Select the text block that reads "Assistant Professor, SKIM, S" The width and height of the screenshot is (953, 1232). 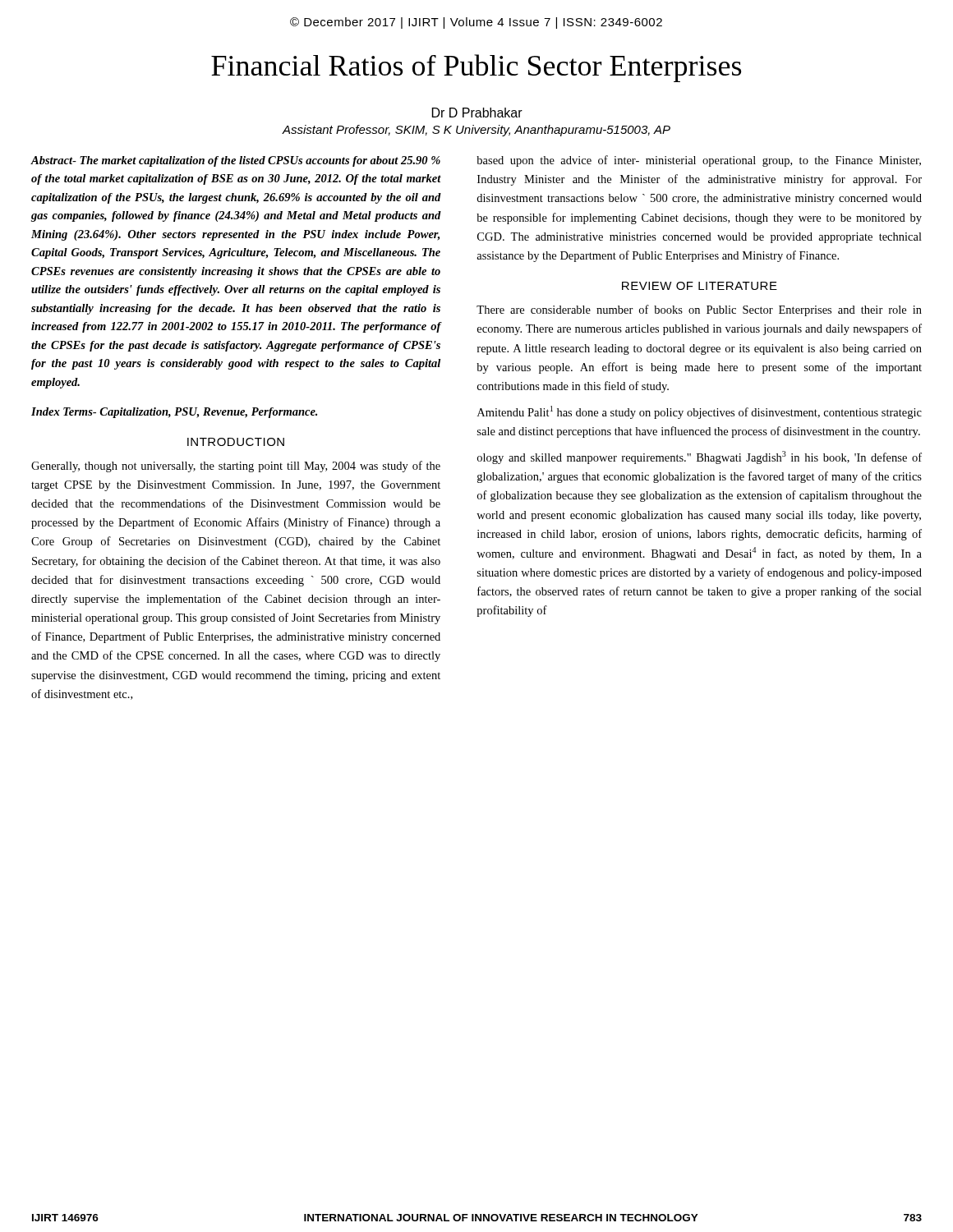coord(476,129)
